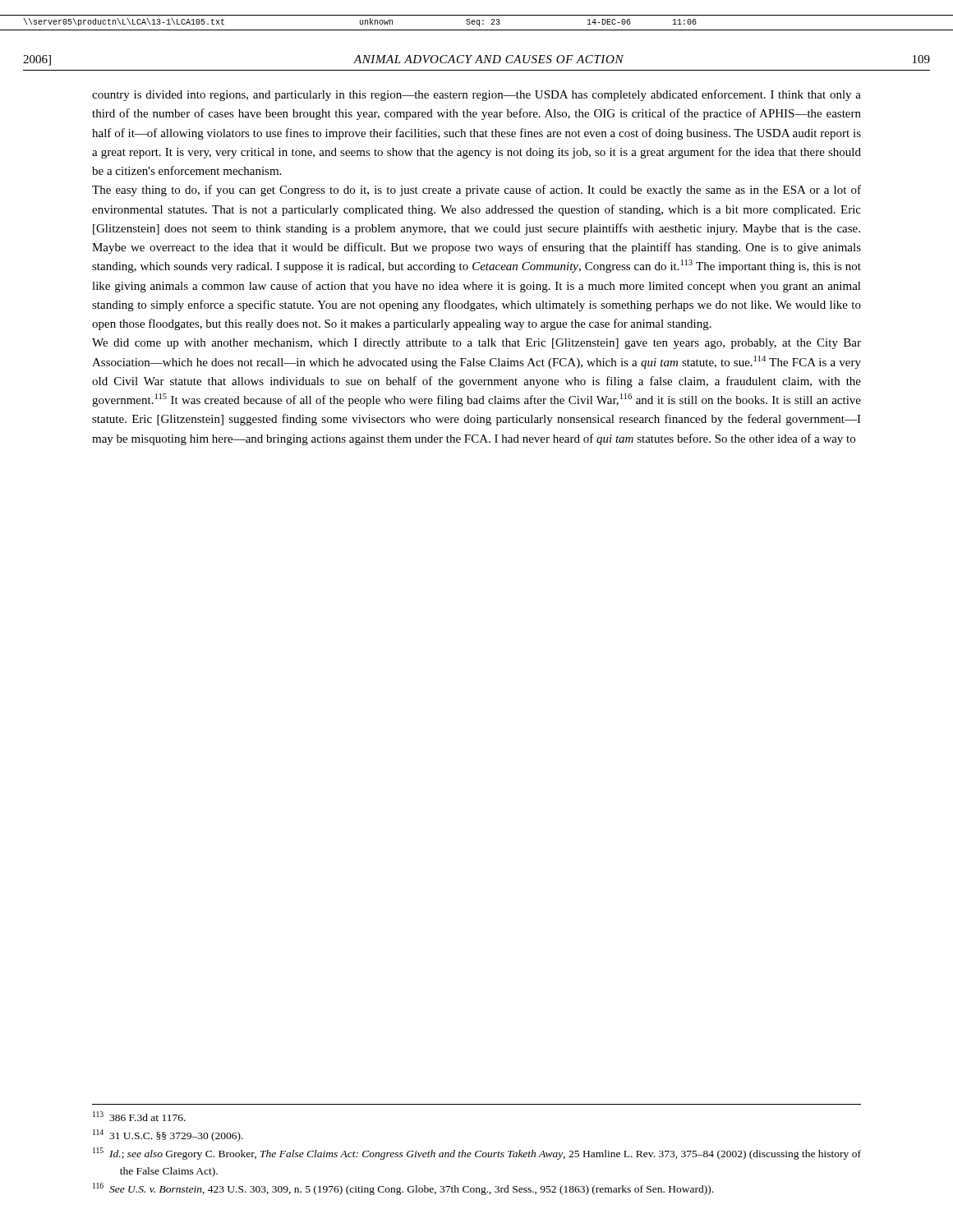Click on the region starting "113 386 F.3d at 1176."

pos(139,1116)
